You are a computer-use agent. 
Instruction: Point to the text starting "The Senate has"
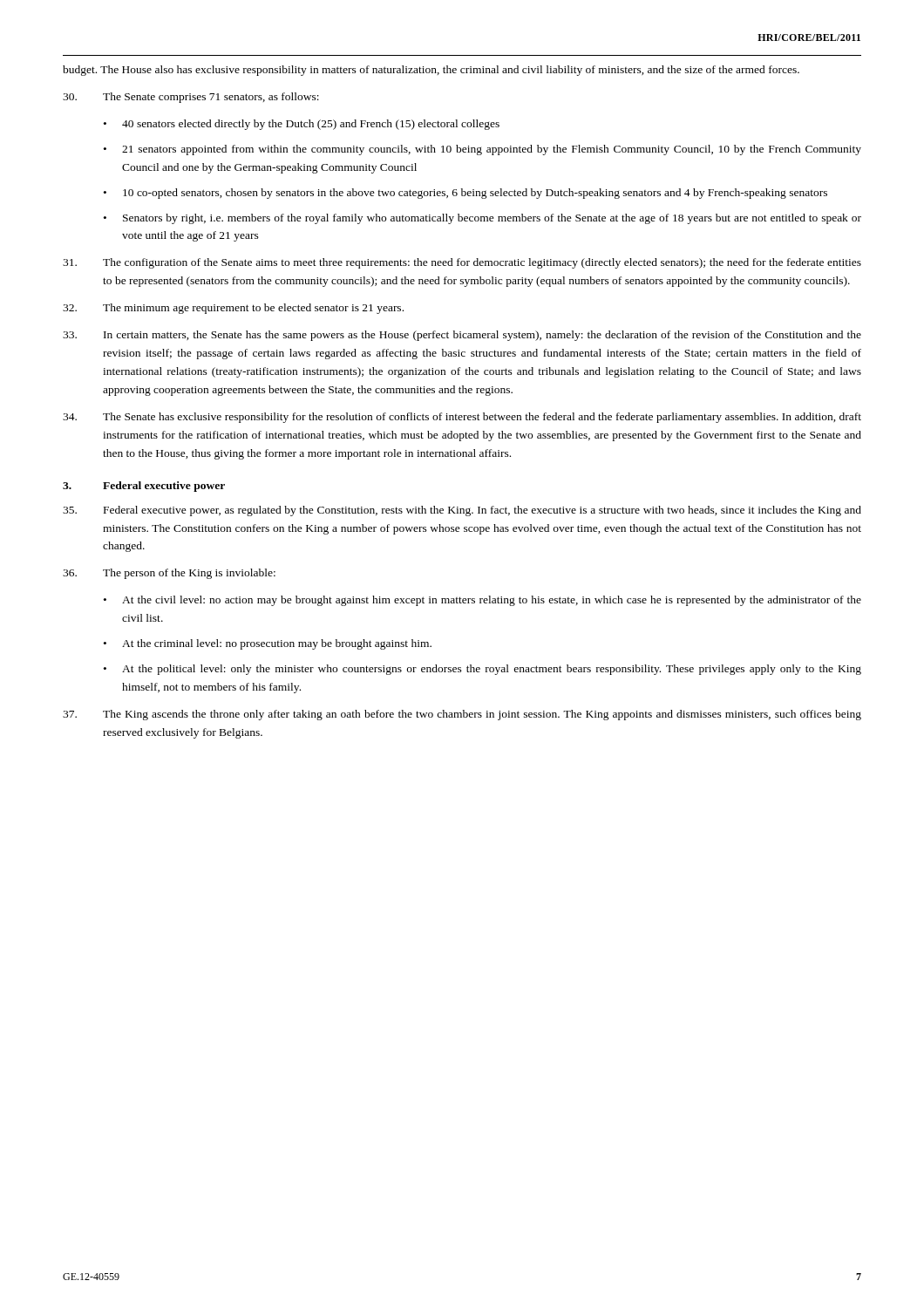coord(462,435)
